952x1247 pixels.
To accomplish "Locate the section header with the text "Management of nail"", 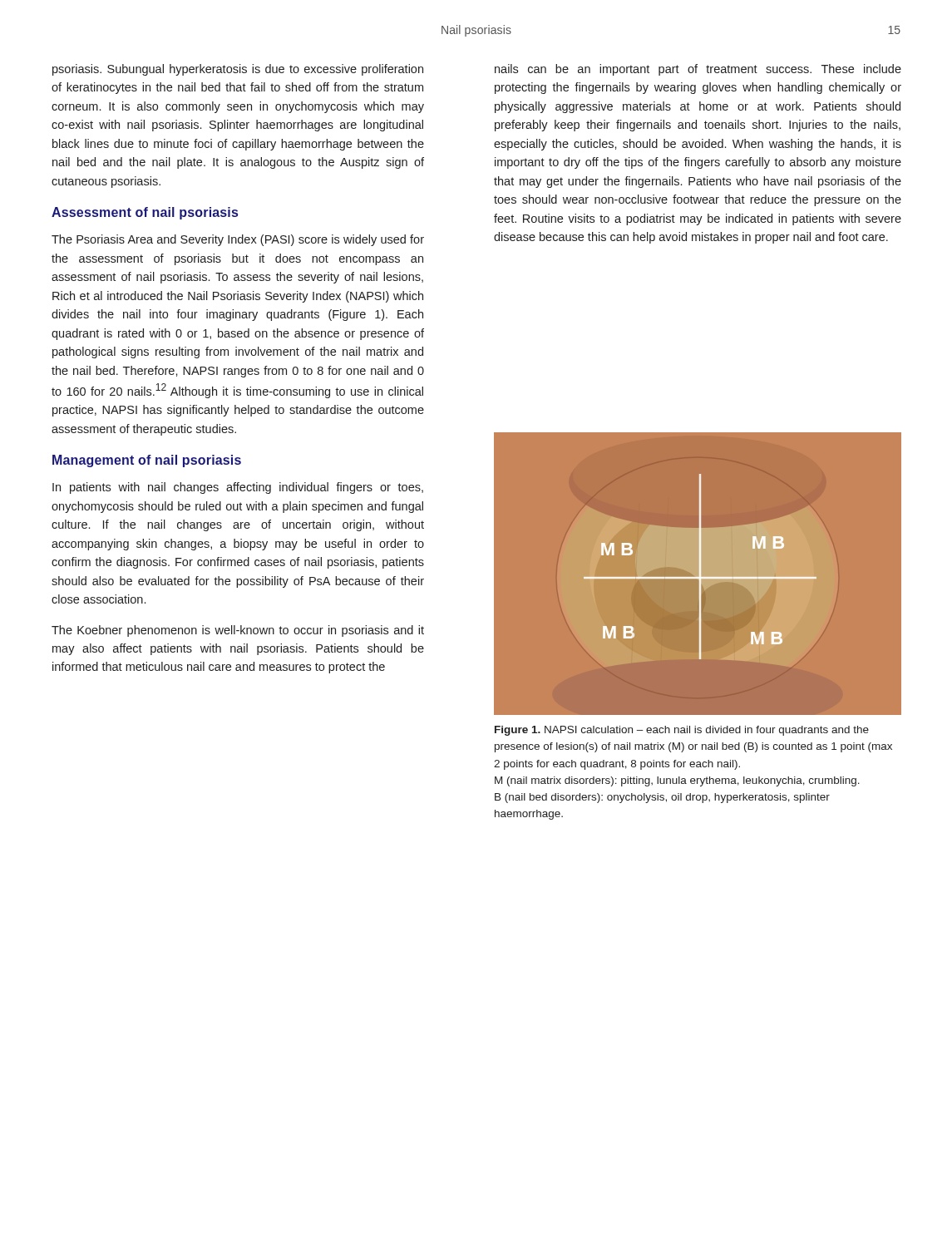I will point(147,460).
